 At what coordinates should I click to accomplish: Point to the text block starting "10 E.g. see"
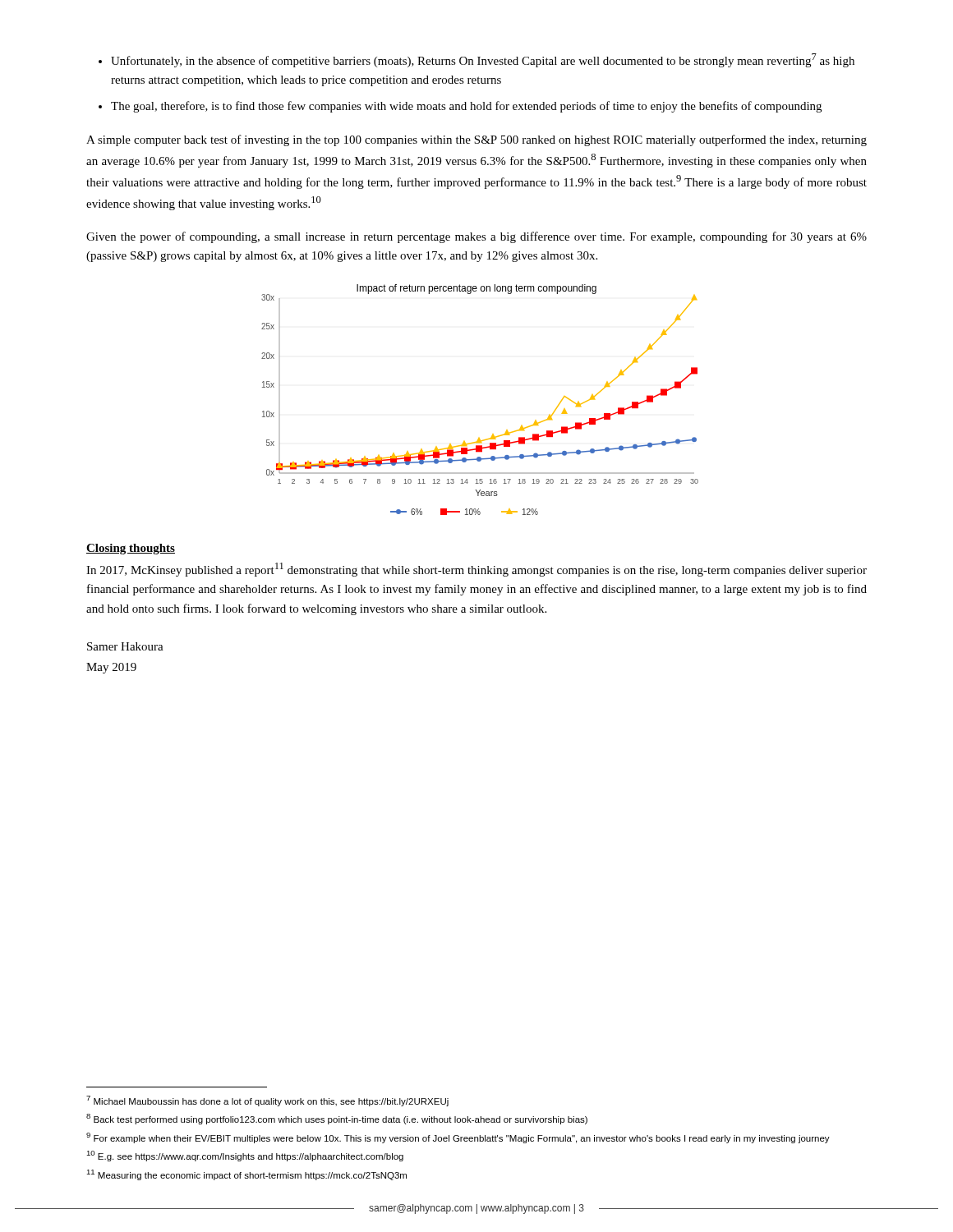(x=245, y=1155)
